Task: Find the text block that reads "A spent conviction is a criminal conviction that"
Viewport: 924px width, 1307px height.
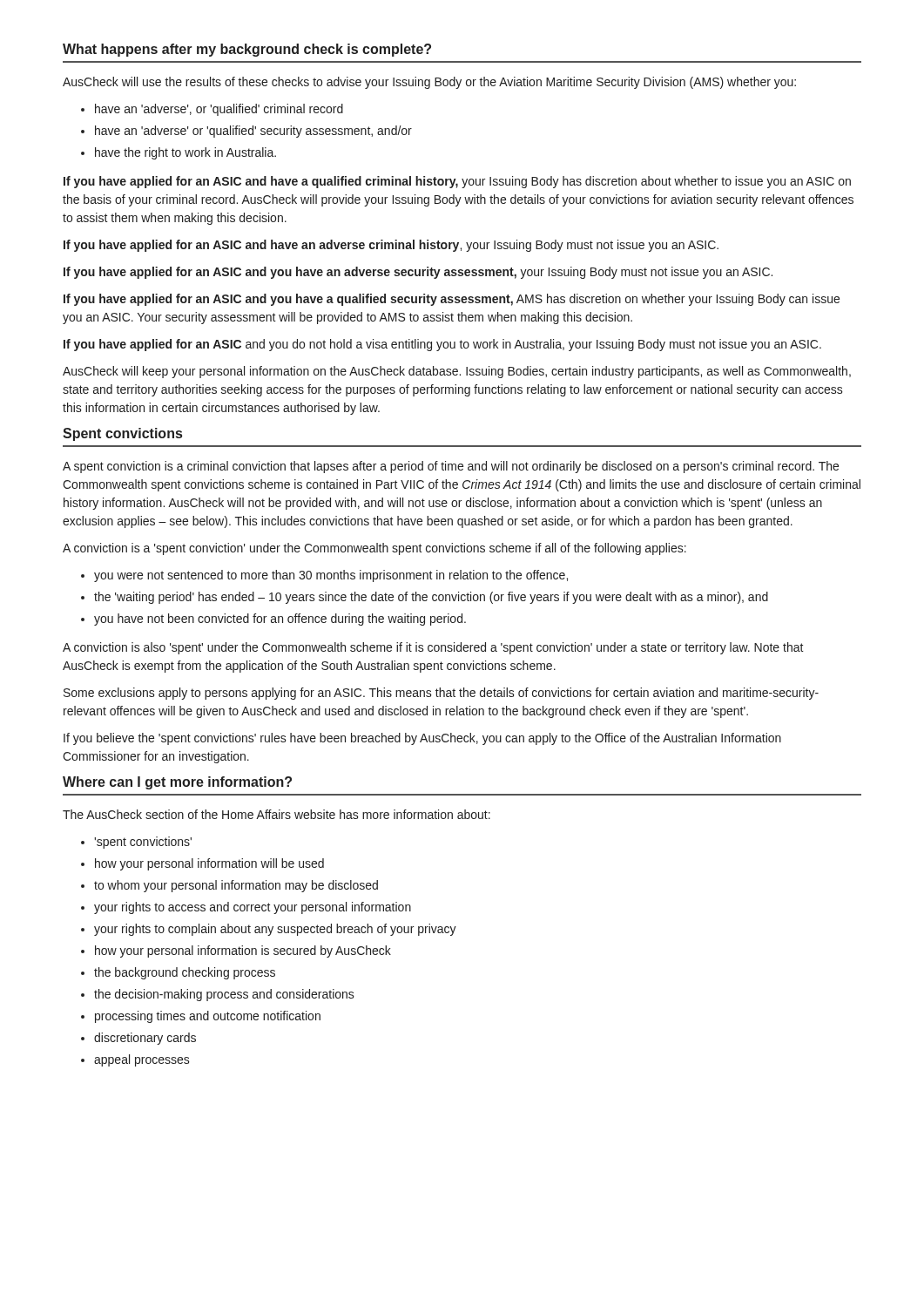Action: (x=462, y=494)
